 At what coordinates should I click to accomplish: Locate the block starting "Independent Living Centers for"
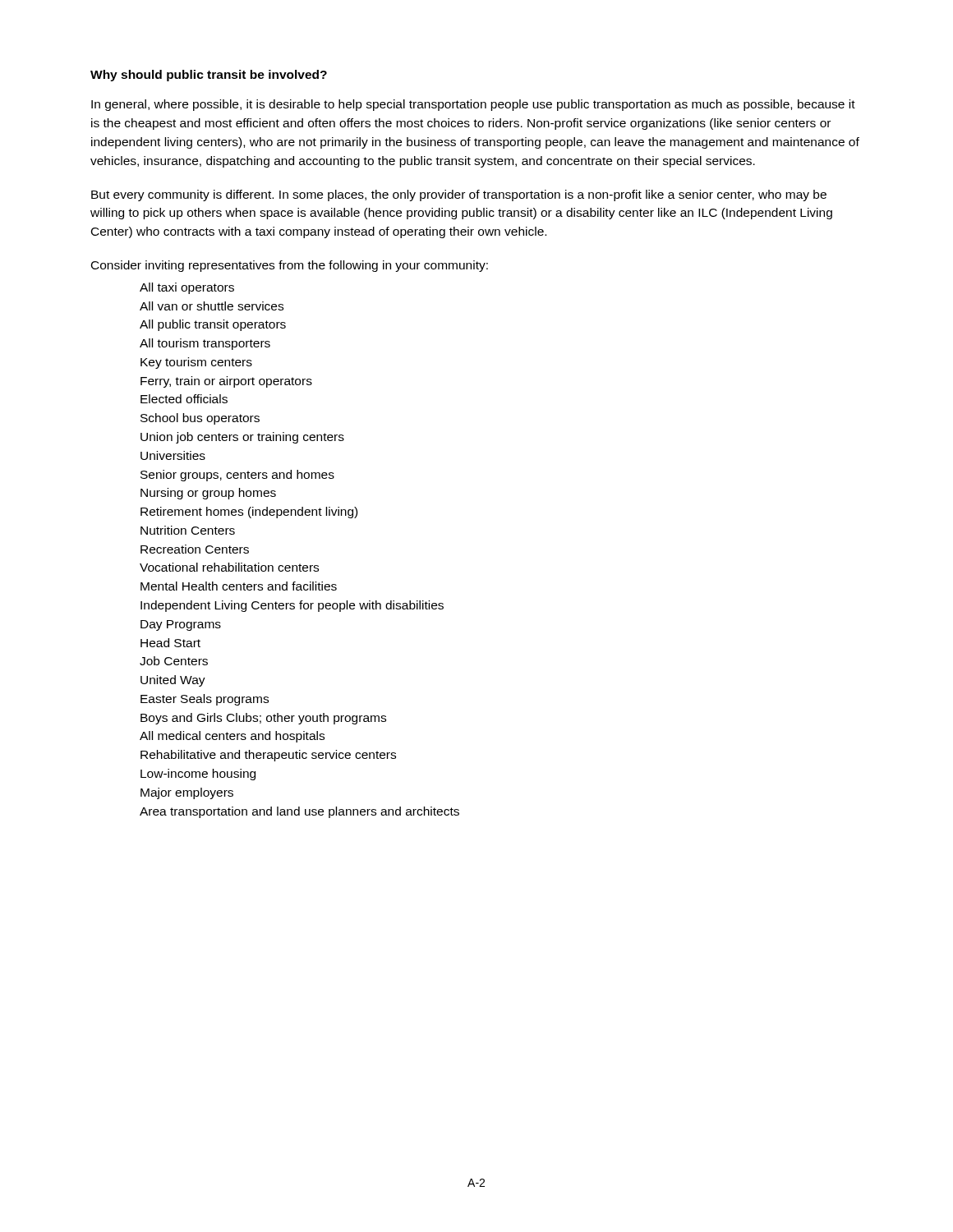pyautogui.click(x=292, y=605)
